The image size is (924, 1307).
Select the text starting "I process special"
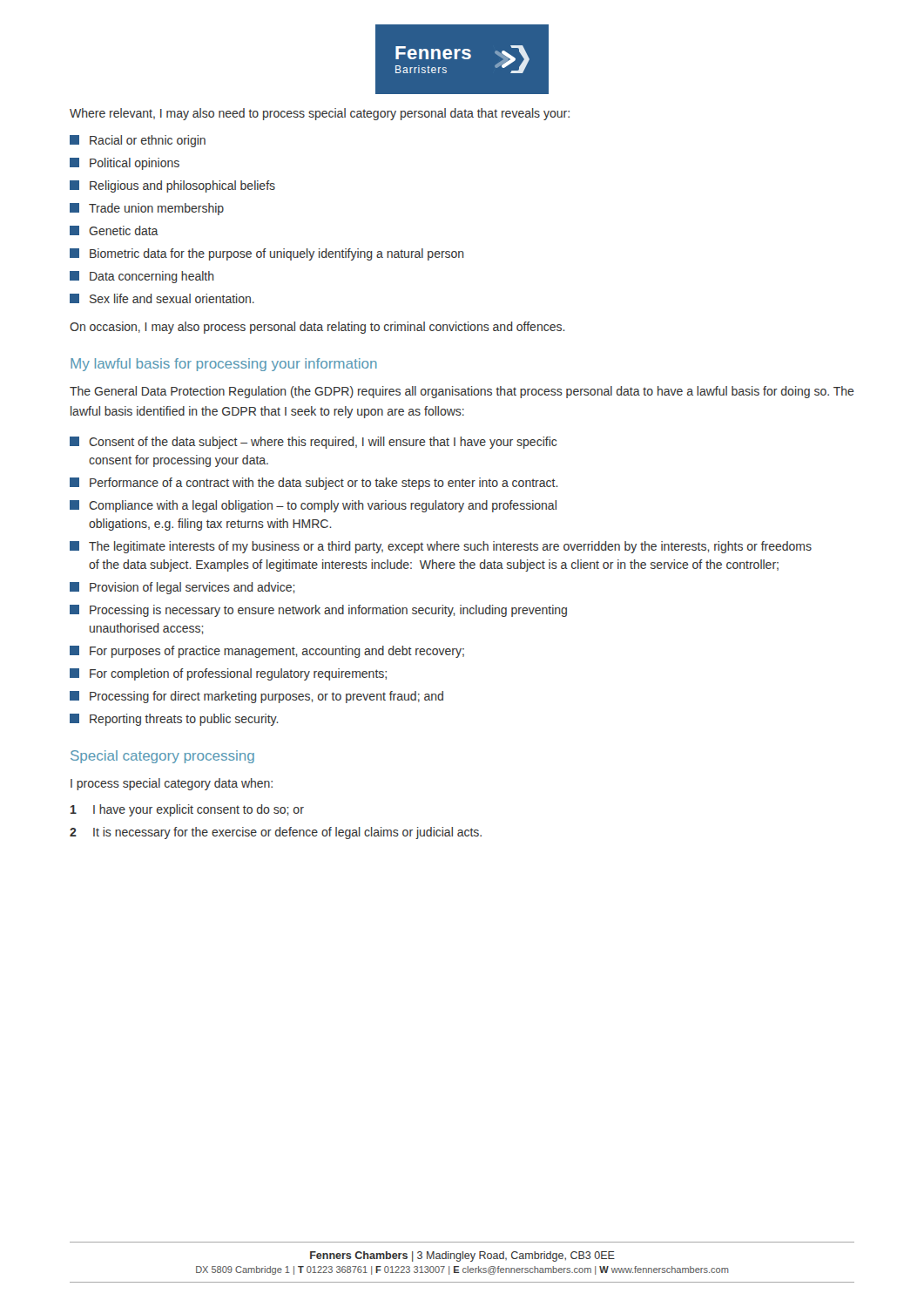172,783
